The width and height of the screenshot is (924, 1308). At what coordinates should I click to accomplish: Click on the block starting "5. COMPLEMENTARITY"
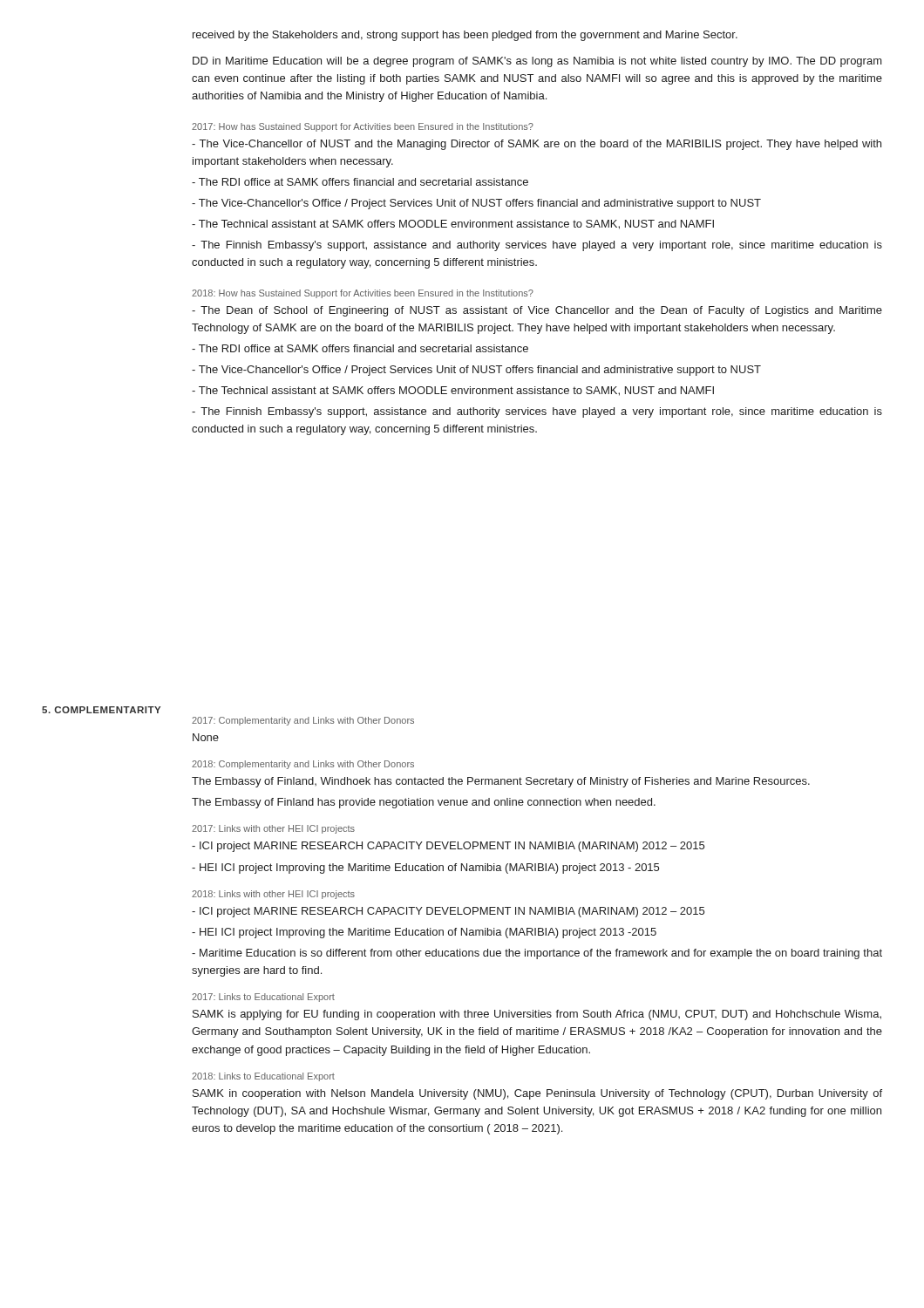click(x=102, y=710)
